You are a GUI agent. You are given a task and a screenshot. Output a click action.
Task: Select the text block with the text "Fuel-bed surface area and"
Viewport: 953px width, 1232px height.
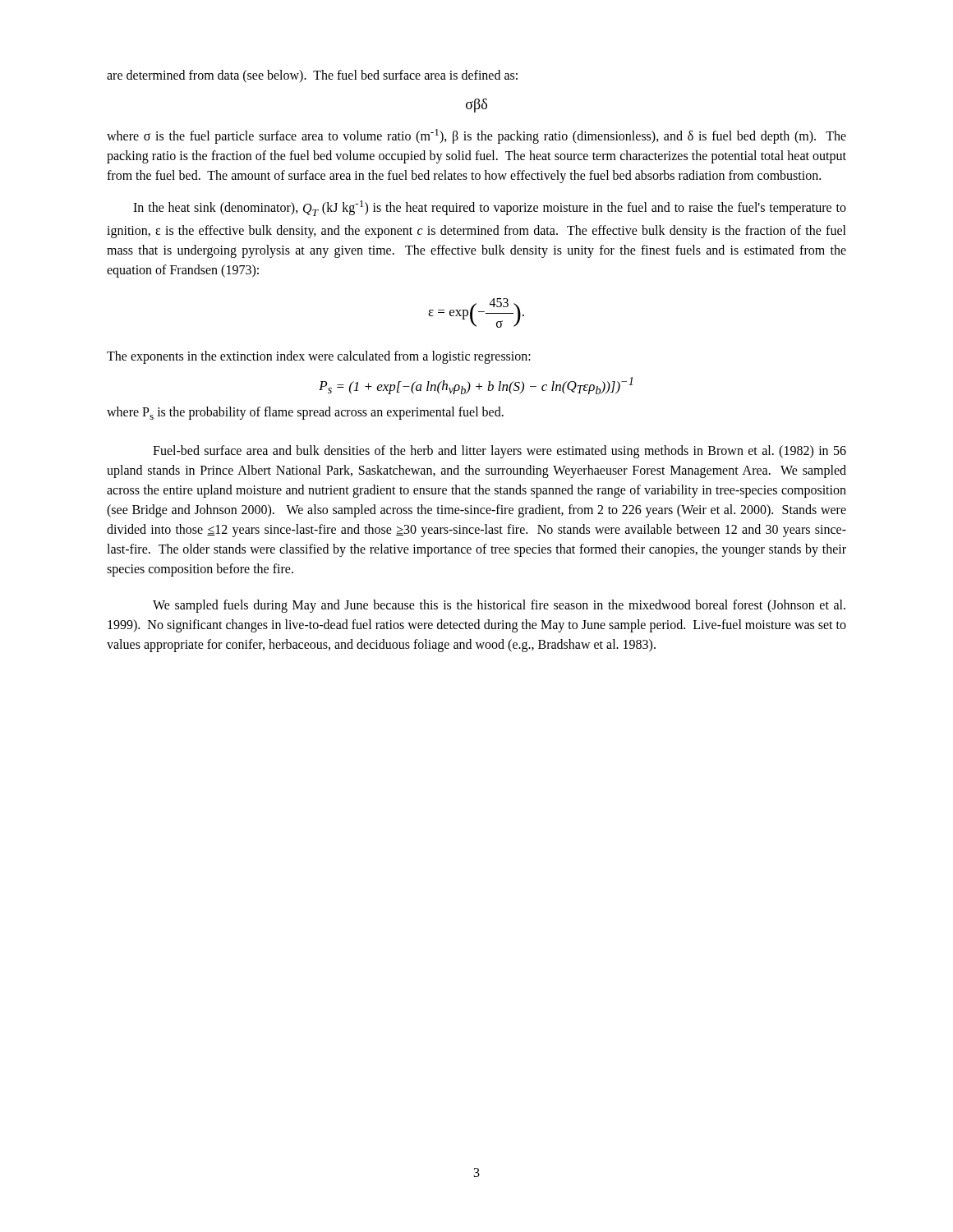476,510
